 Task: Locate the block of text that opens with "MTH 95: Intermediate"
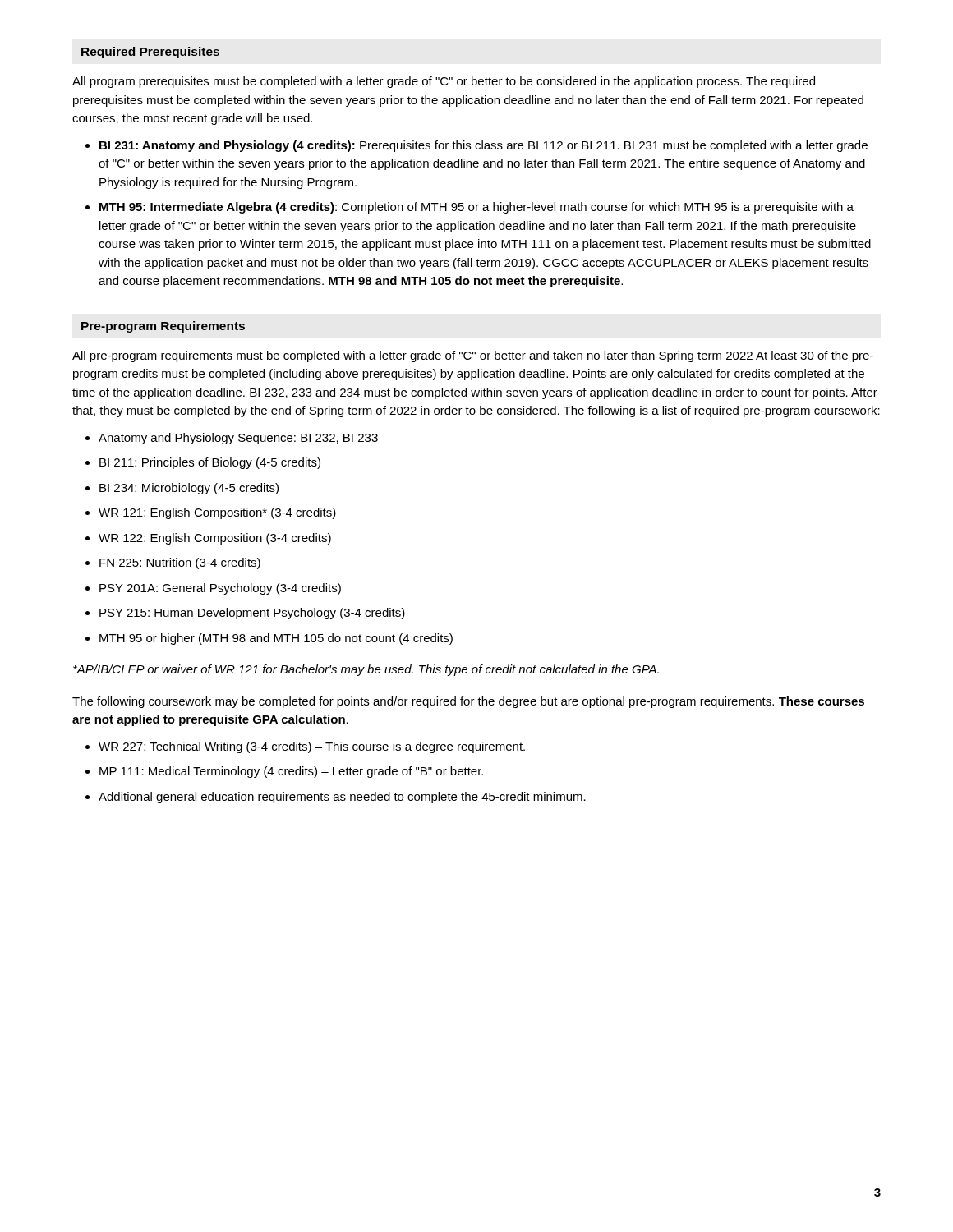[485, 244]
